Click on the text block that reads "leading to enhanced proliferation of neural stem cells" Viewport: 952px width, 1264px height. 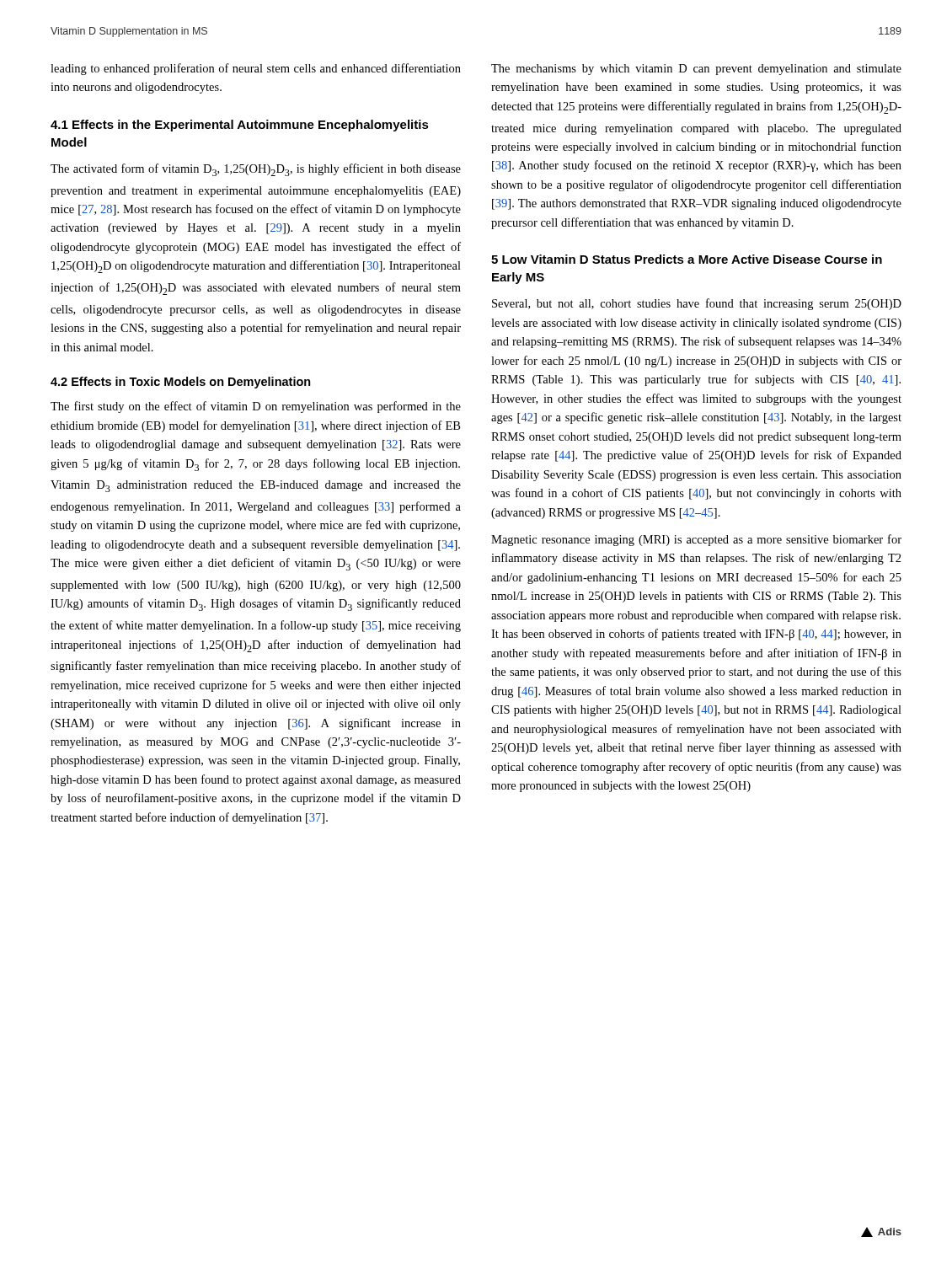pos(256,78)
